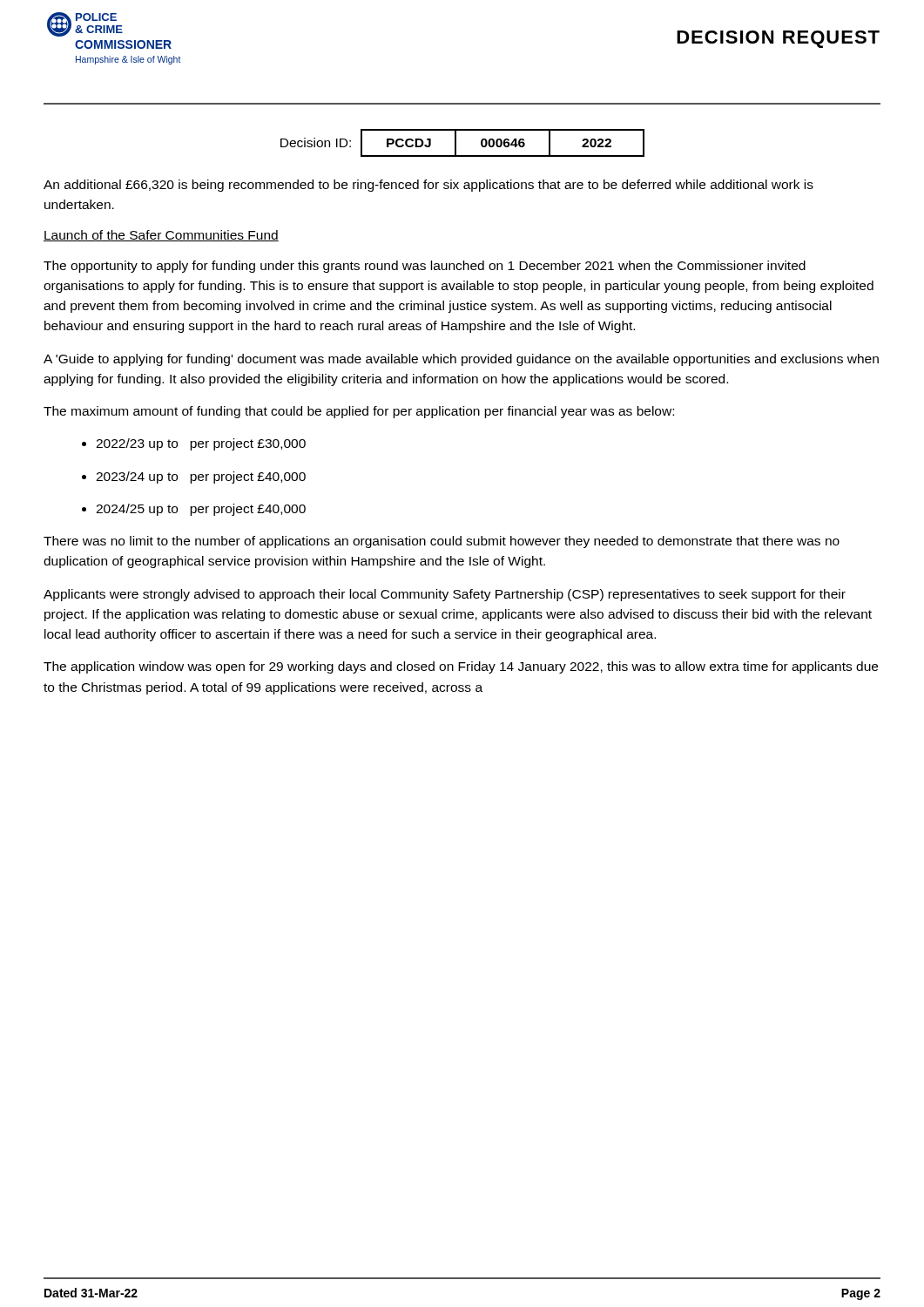924x1307 pixels.
Task: Point to the region starting "The opportunity to apply for funding"
Action: point(462,295)
